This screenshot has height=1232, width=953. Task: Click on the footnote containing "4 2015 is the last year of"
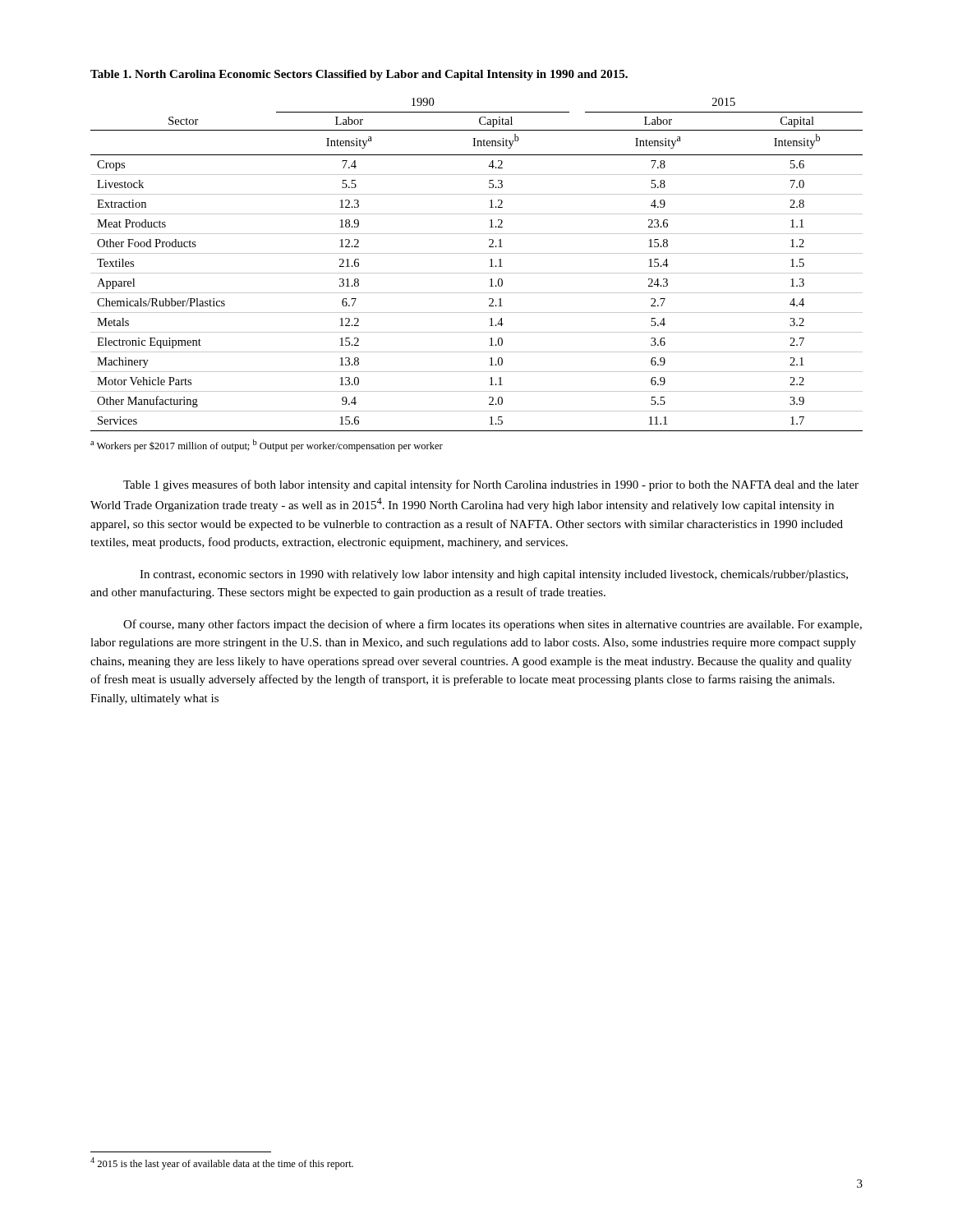coord(222,1160)
